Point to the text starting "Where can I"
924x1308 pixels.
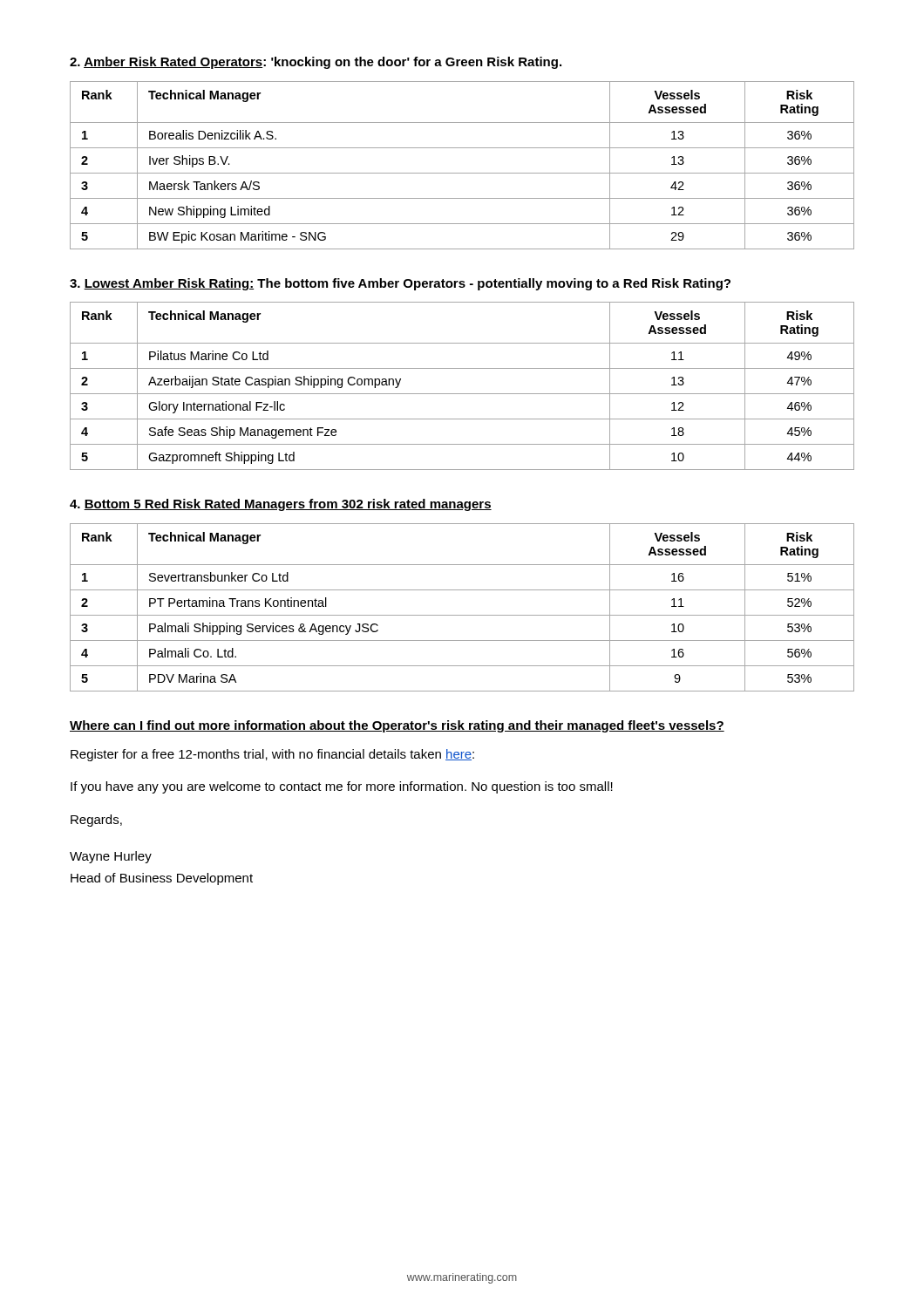point(397,725)
